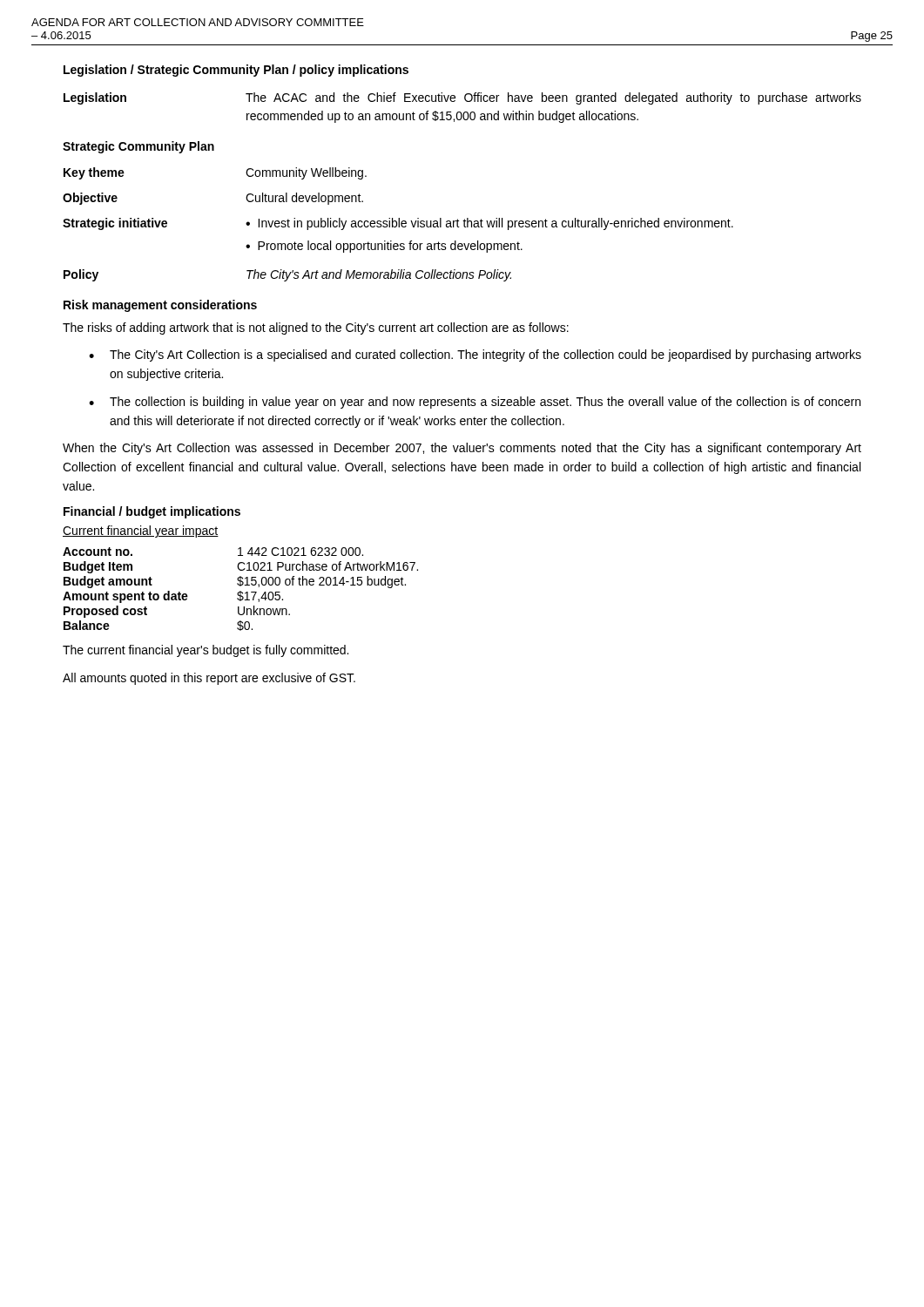Point to the text starting "The current financial year's budget is fully committed."

[x=206, y=650]
